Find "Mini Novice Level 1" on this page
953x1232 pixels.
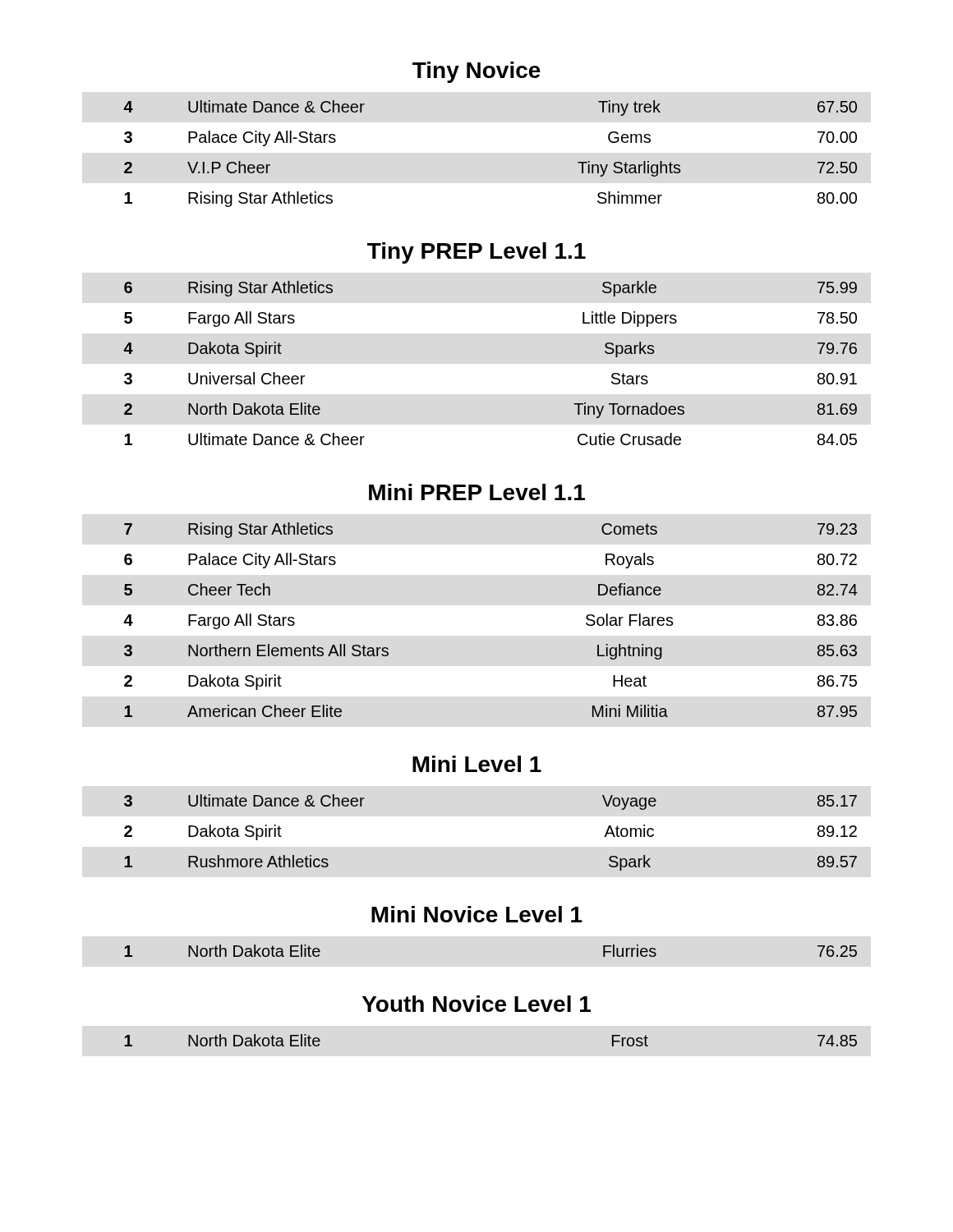[476, 915]
